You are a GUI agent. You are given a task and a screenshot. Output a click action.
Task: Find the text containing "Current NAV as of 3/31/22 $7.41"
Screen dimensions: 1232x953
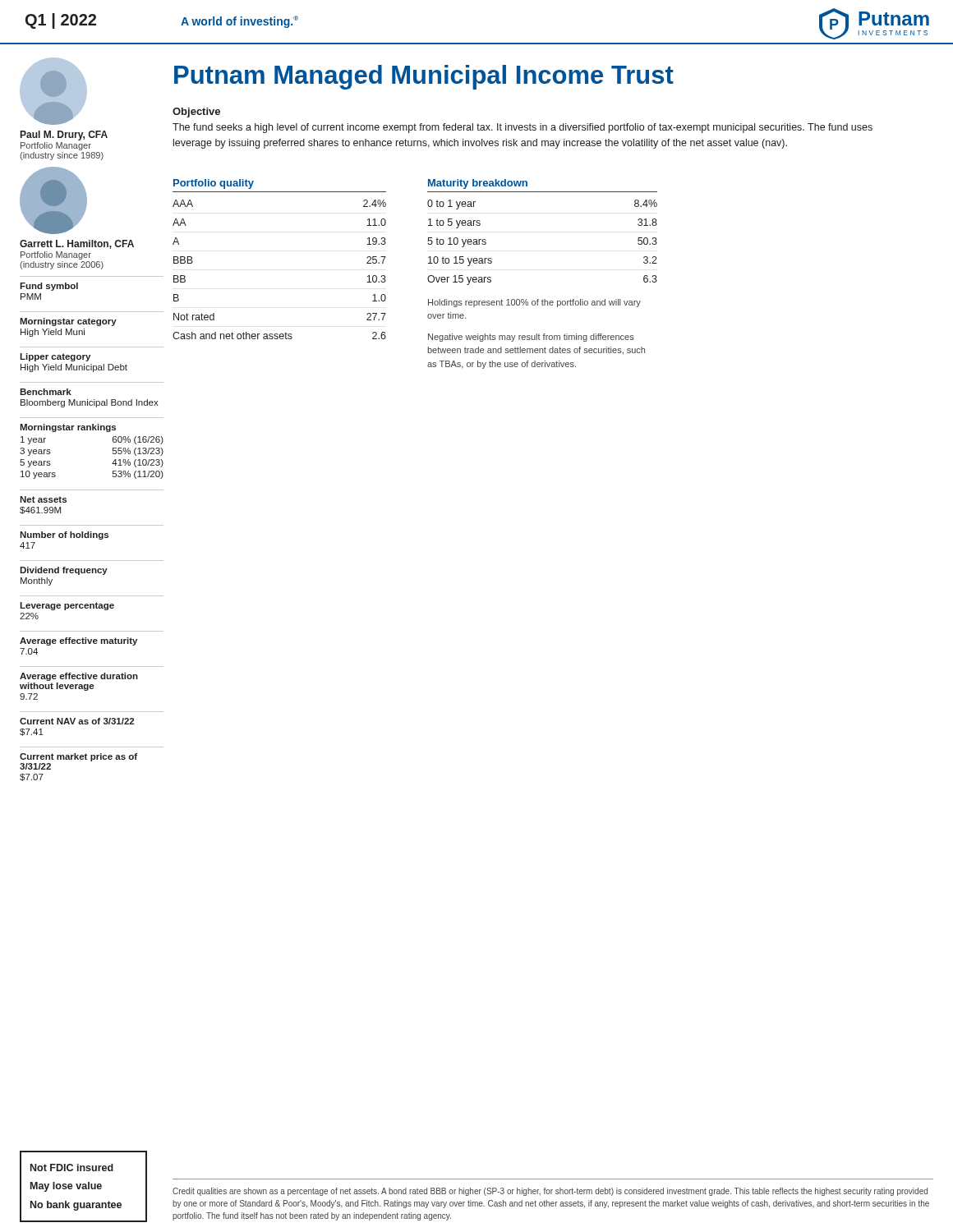point(92,726)
